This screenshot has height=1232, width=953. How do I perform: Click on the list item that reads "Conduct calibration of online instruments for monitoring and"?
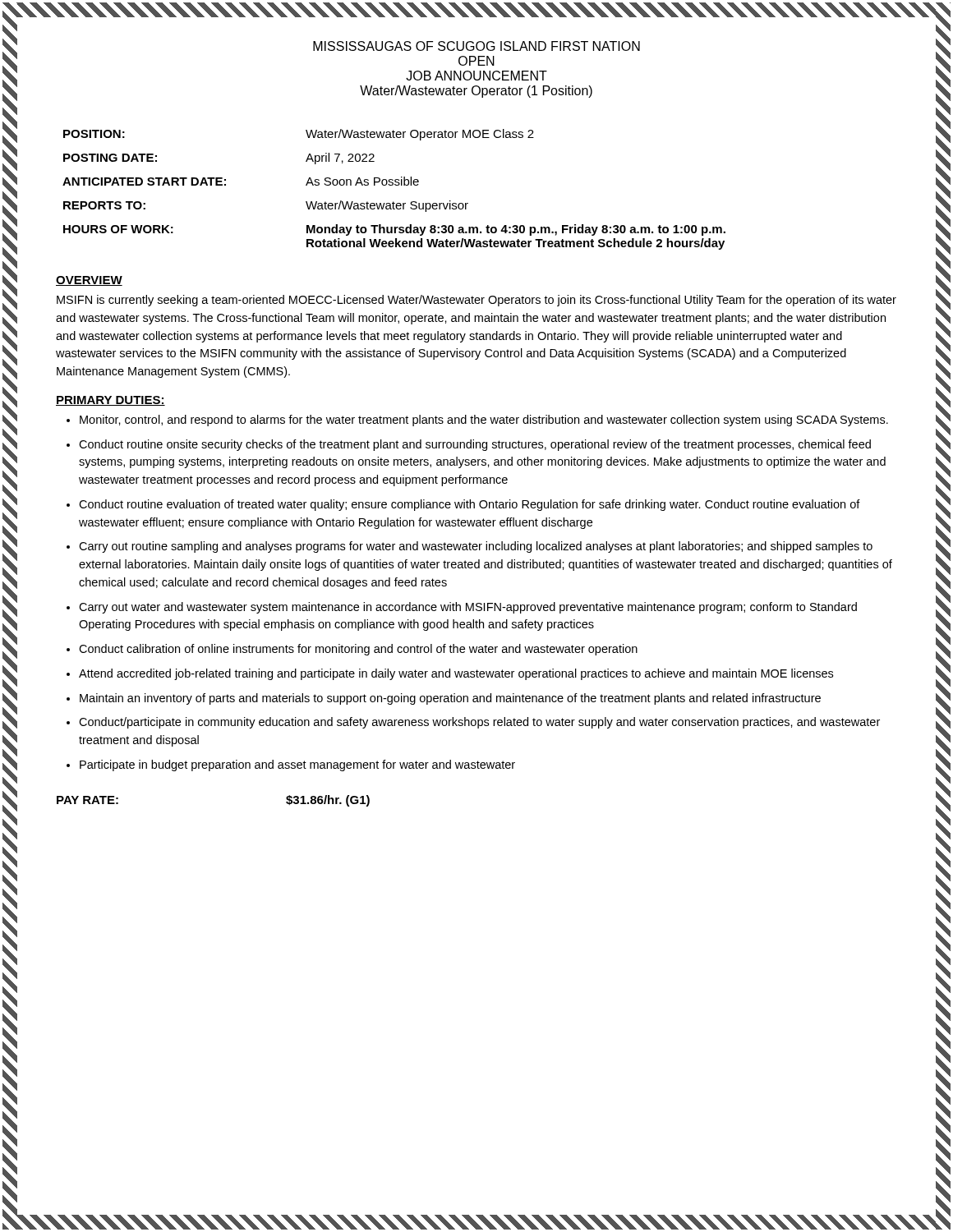358,649
